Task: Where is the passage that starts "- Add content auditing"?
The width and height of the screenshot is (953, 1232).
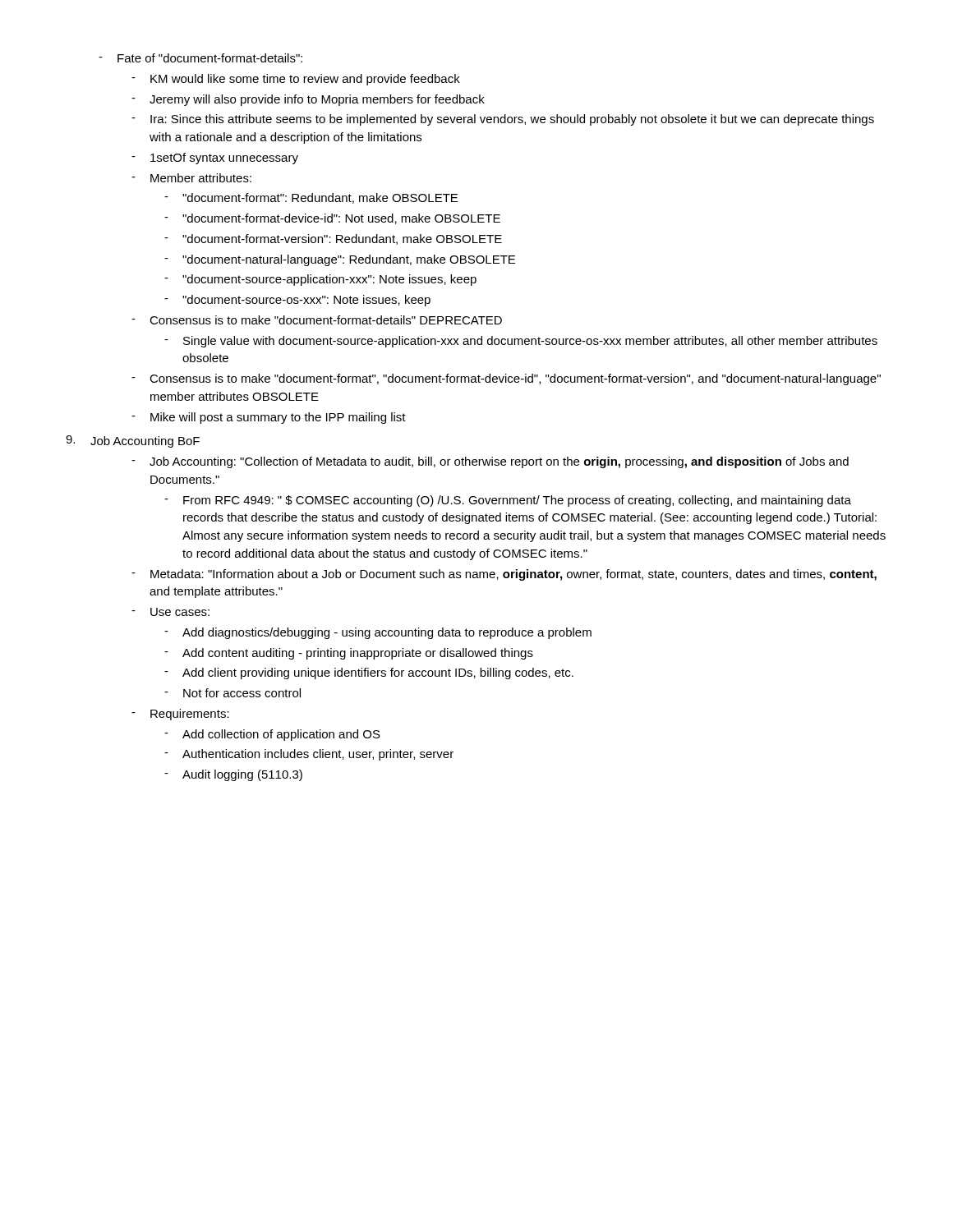Action: click(526, 652)
